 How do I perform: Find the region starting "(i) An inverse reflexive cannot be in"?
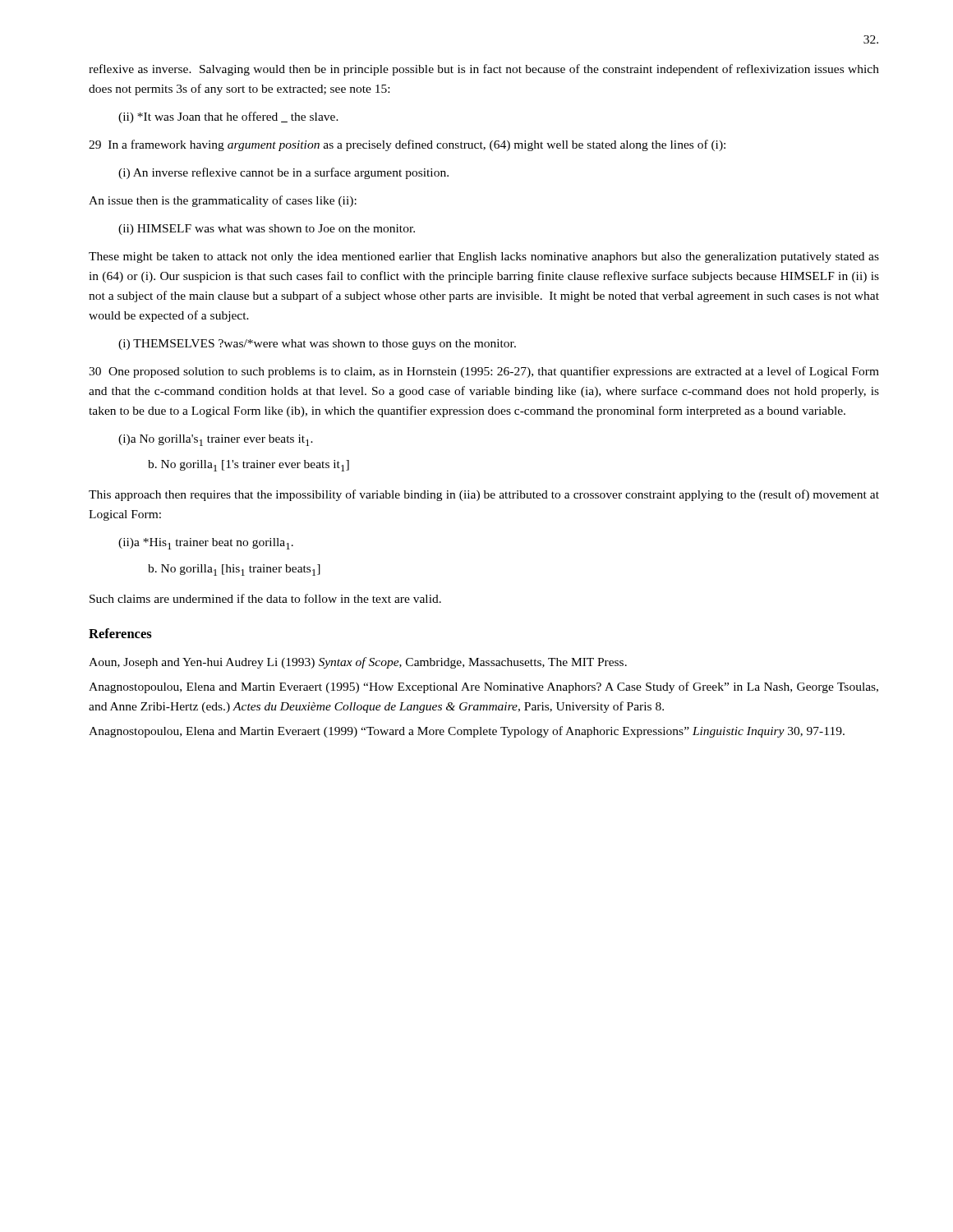(284, 172)
